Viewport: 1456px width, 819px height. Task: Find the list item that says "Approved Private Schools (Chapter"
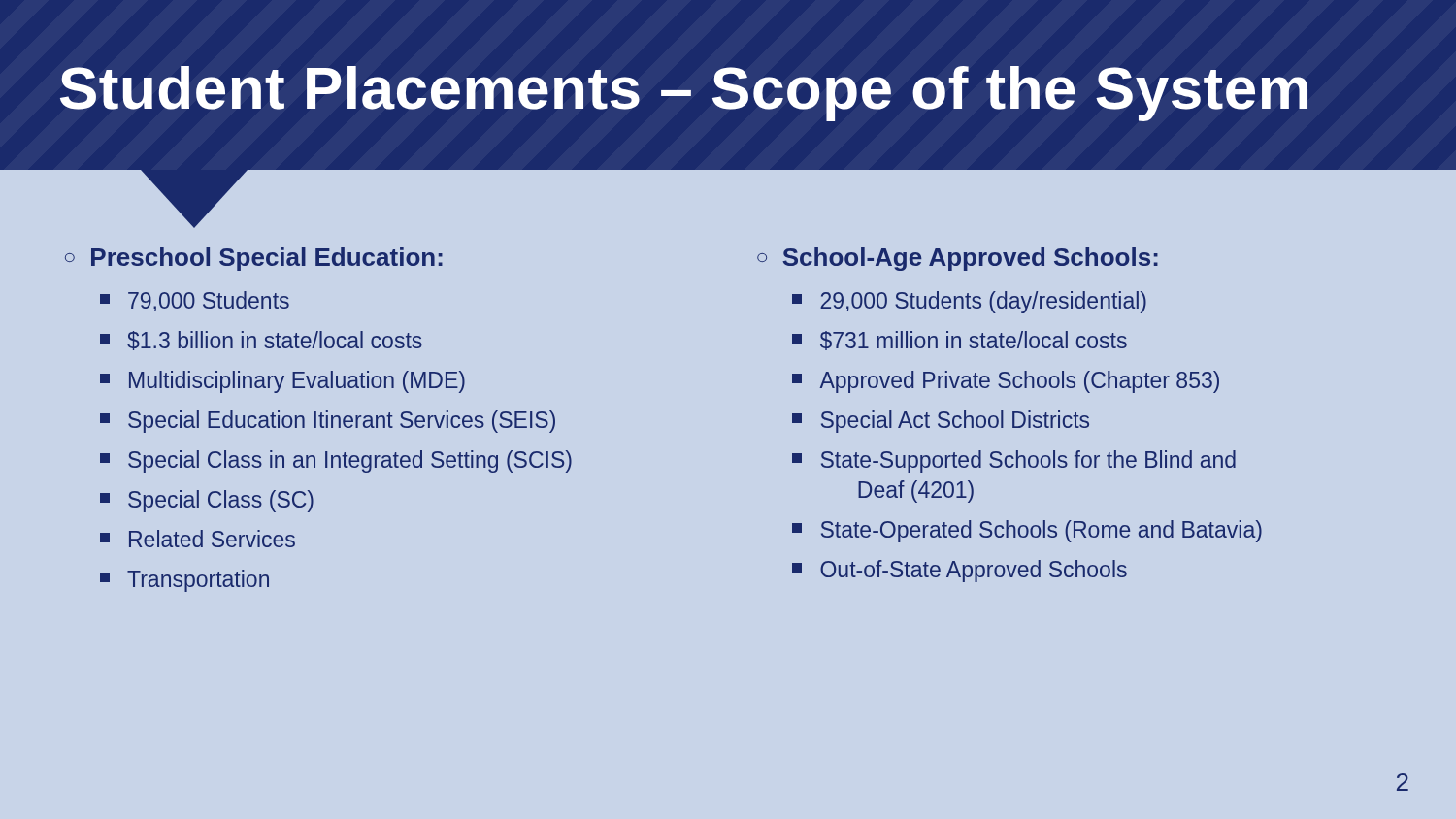click(1007, 381)
